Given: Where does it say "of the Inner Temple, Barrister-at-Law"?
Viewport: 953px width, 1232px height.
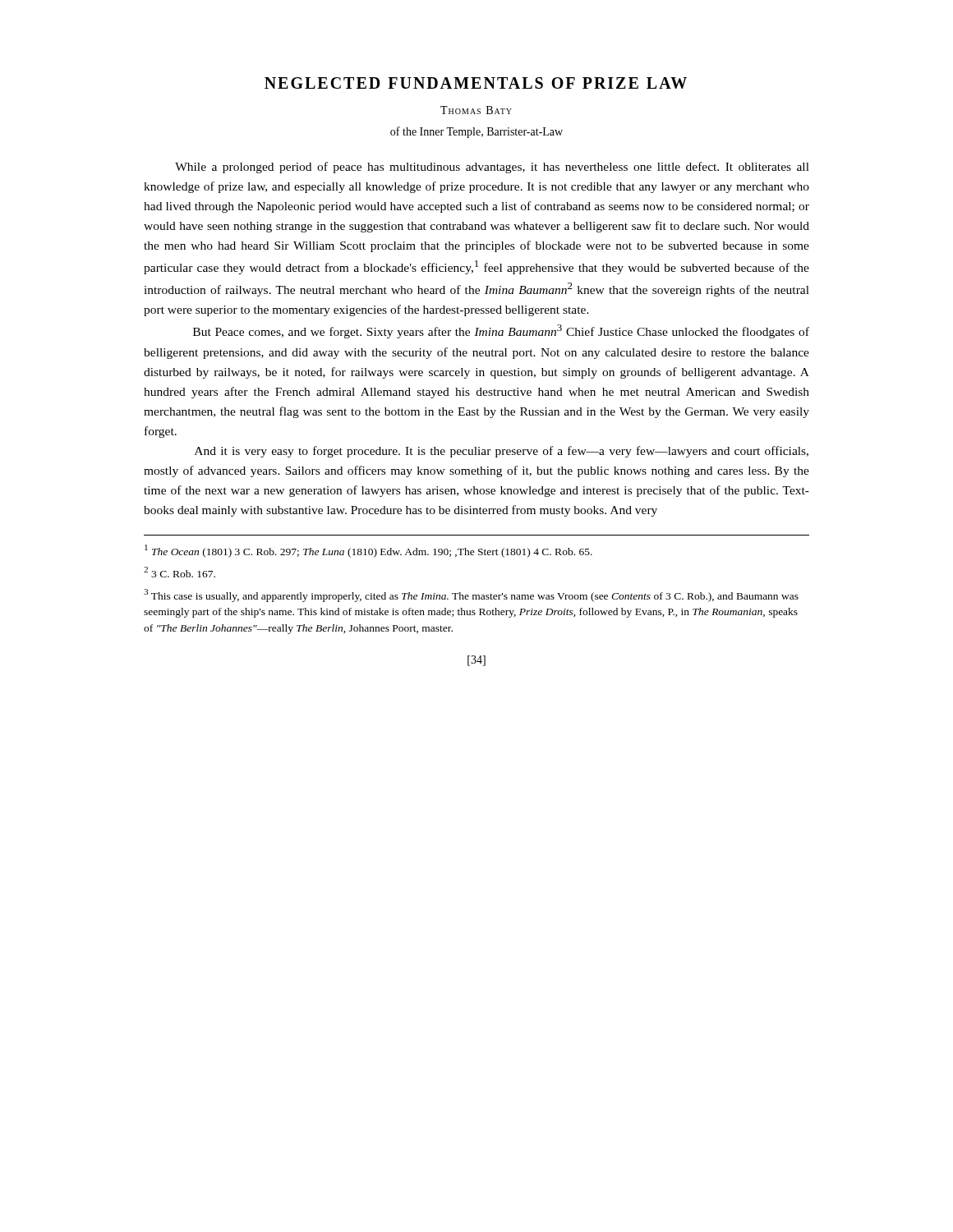Looking at the screenshot, I should (476, 132).
